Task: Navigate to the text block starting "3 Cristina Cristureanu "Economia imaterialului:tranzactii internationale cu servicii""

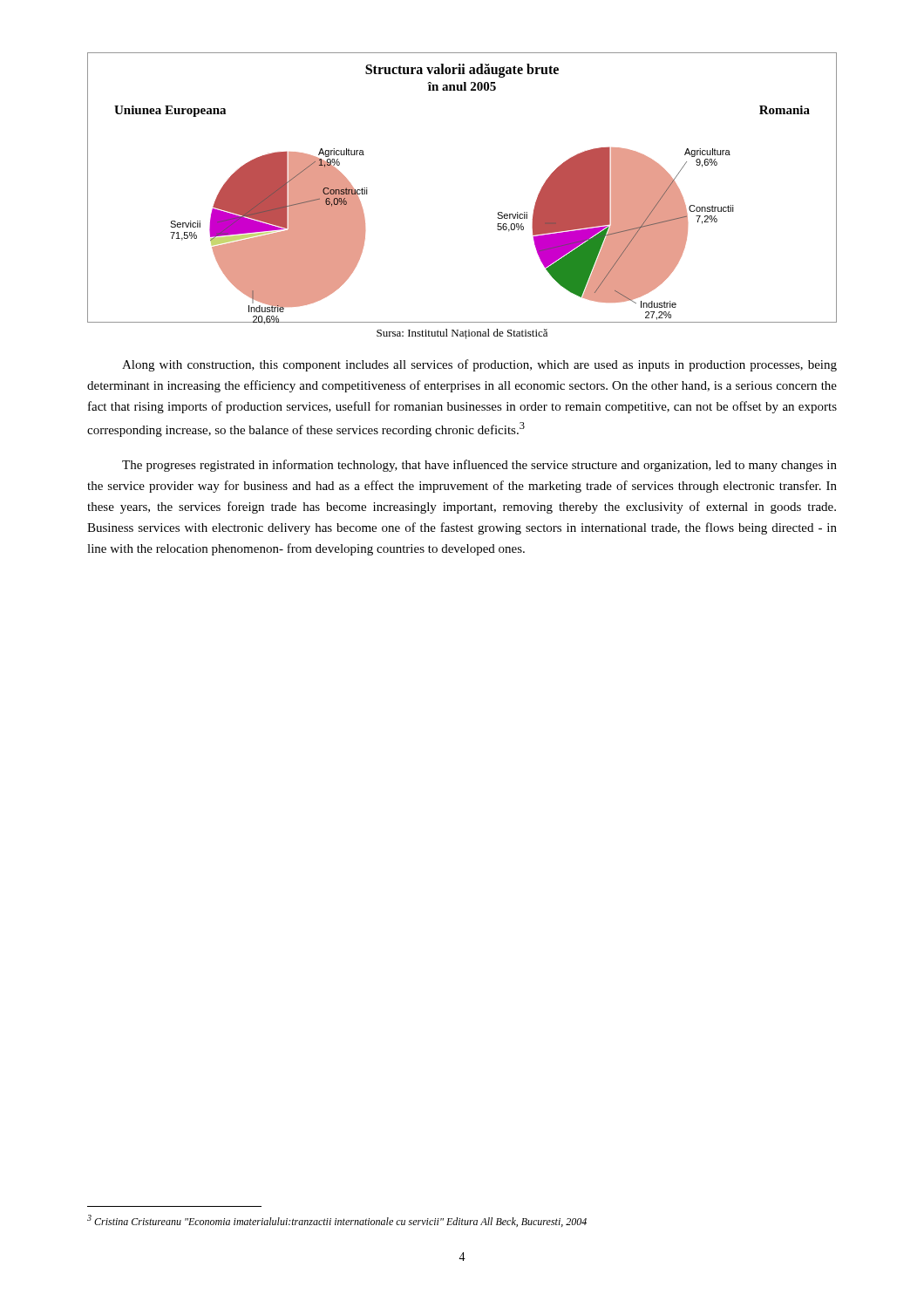Action: click(462, 1221)
